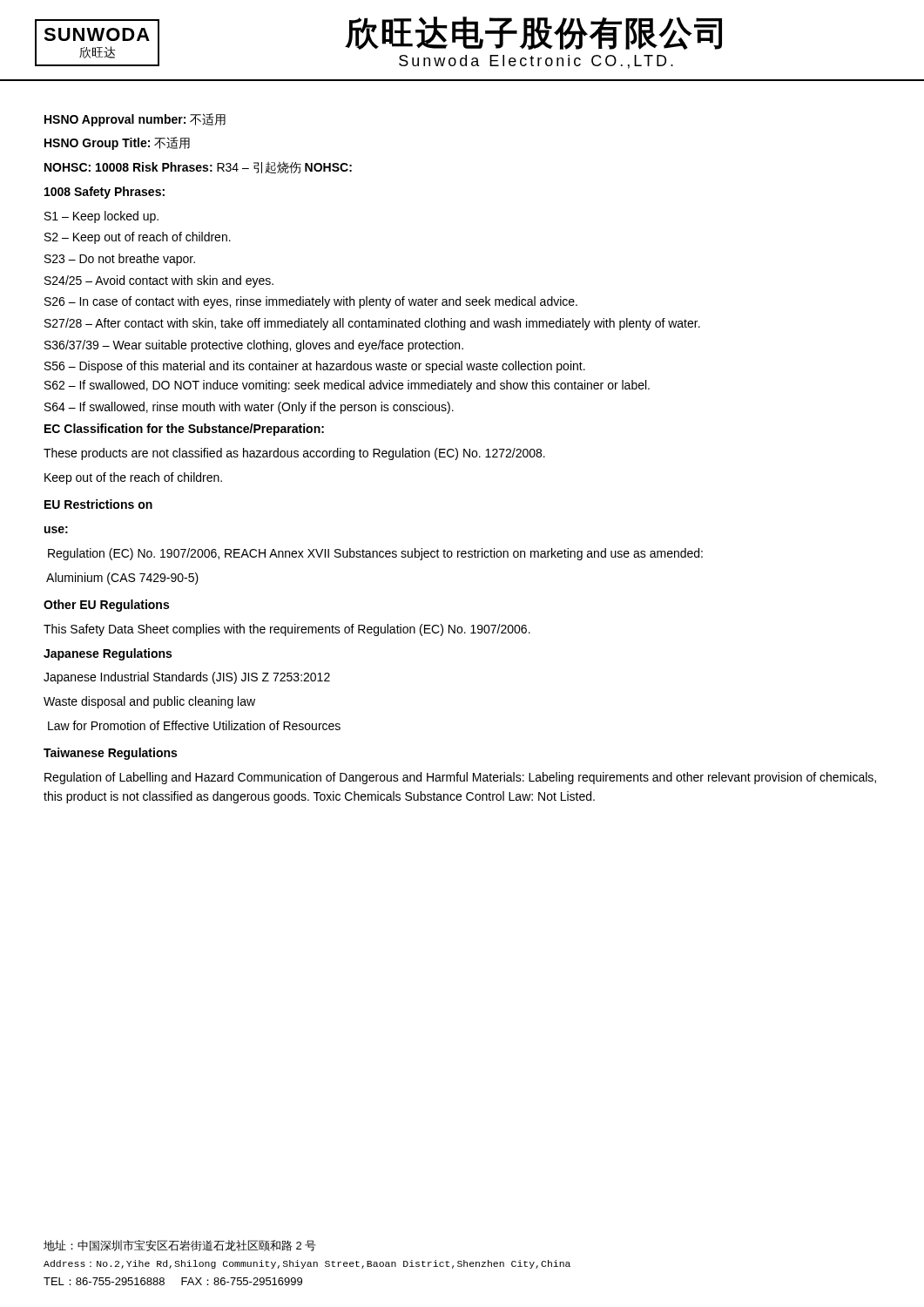The height and width of the screenshot is (1307, 924).
Task: Find the block on this page that starts "NOHSC: 10008 Risk Phrases: R34 – 引起烧伤"
Action: tap(198, 167)
